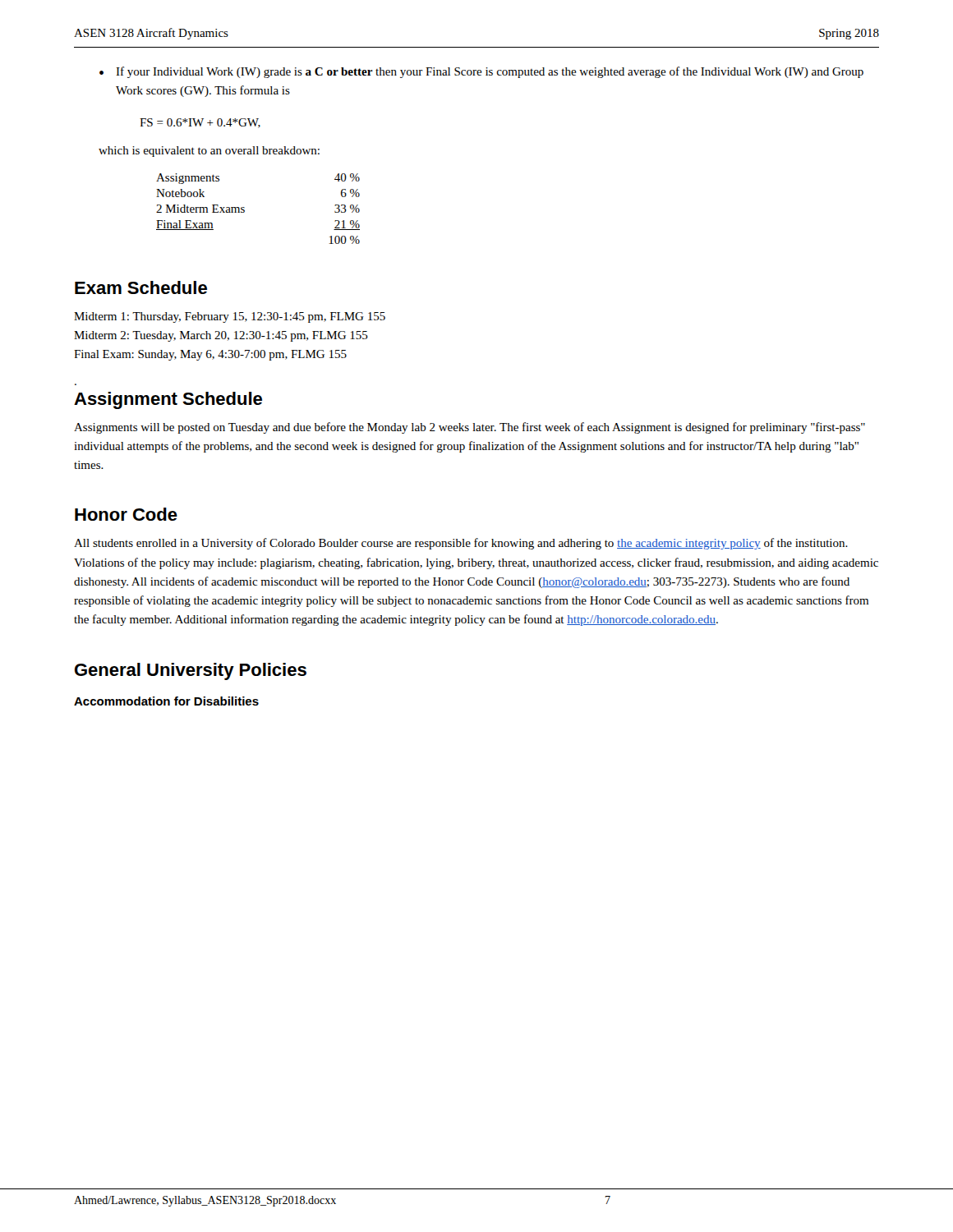The width and height of the screenshot is (953, 1232).
Task: Navigate to the text block starting "Honor Code"
Action: [x=126, y=515]
